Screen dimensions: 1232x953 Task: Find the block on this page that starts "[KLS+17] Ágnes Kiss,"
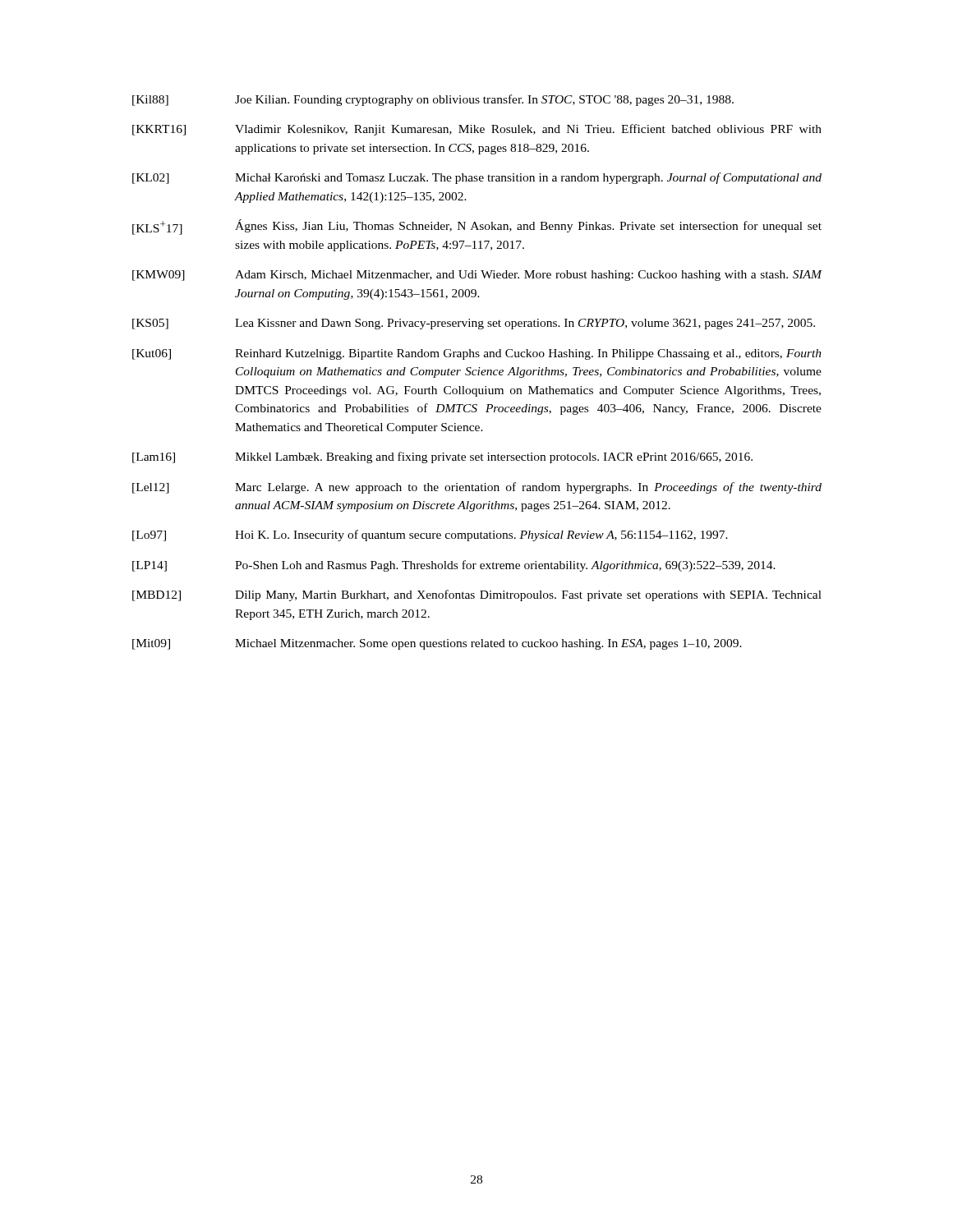tap(476, 236)
